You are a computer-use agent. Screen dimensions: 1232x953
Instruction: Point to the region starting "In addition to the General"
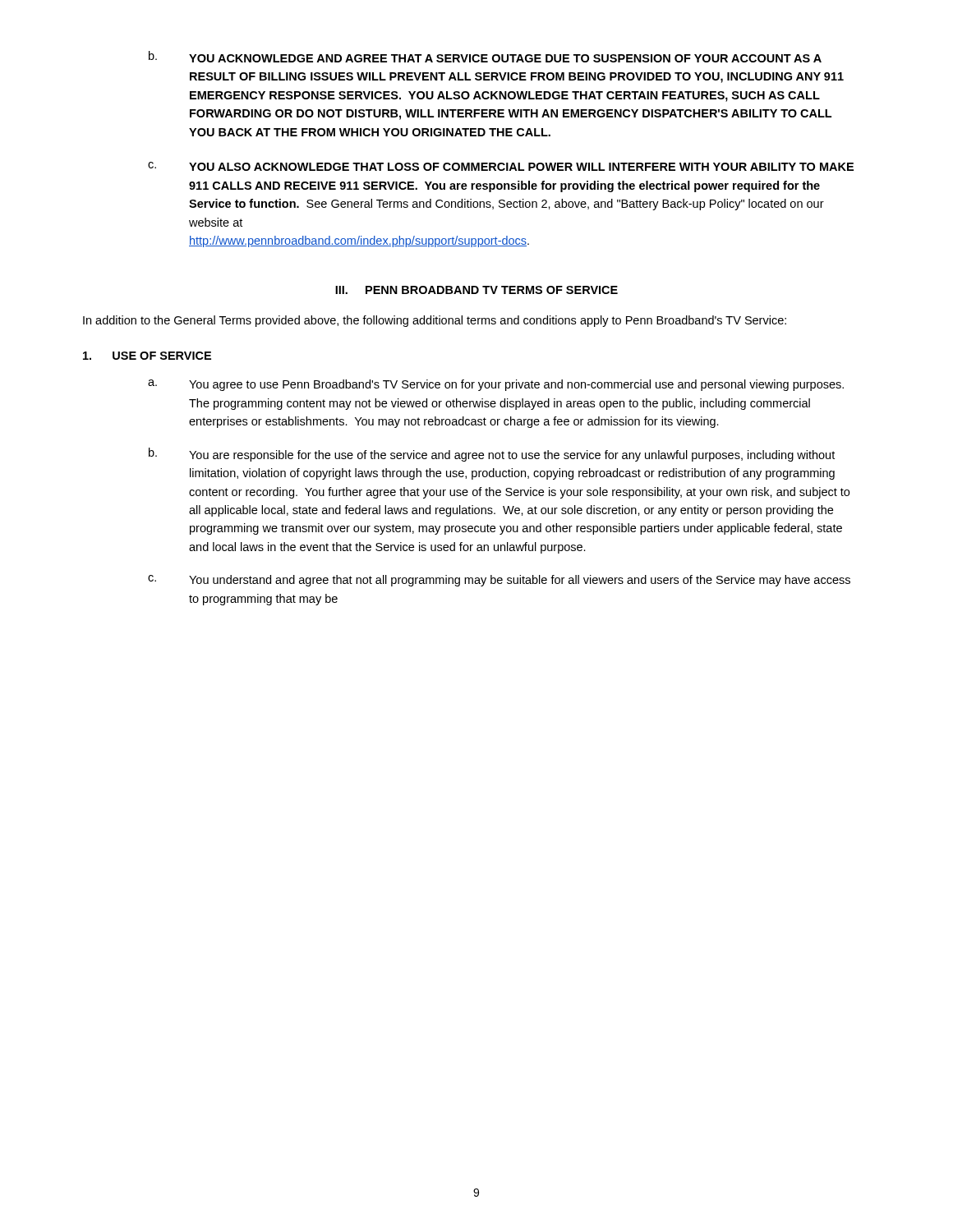click(x=435, y=320)
